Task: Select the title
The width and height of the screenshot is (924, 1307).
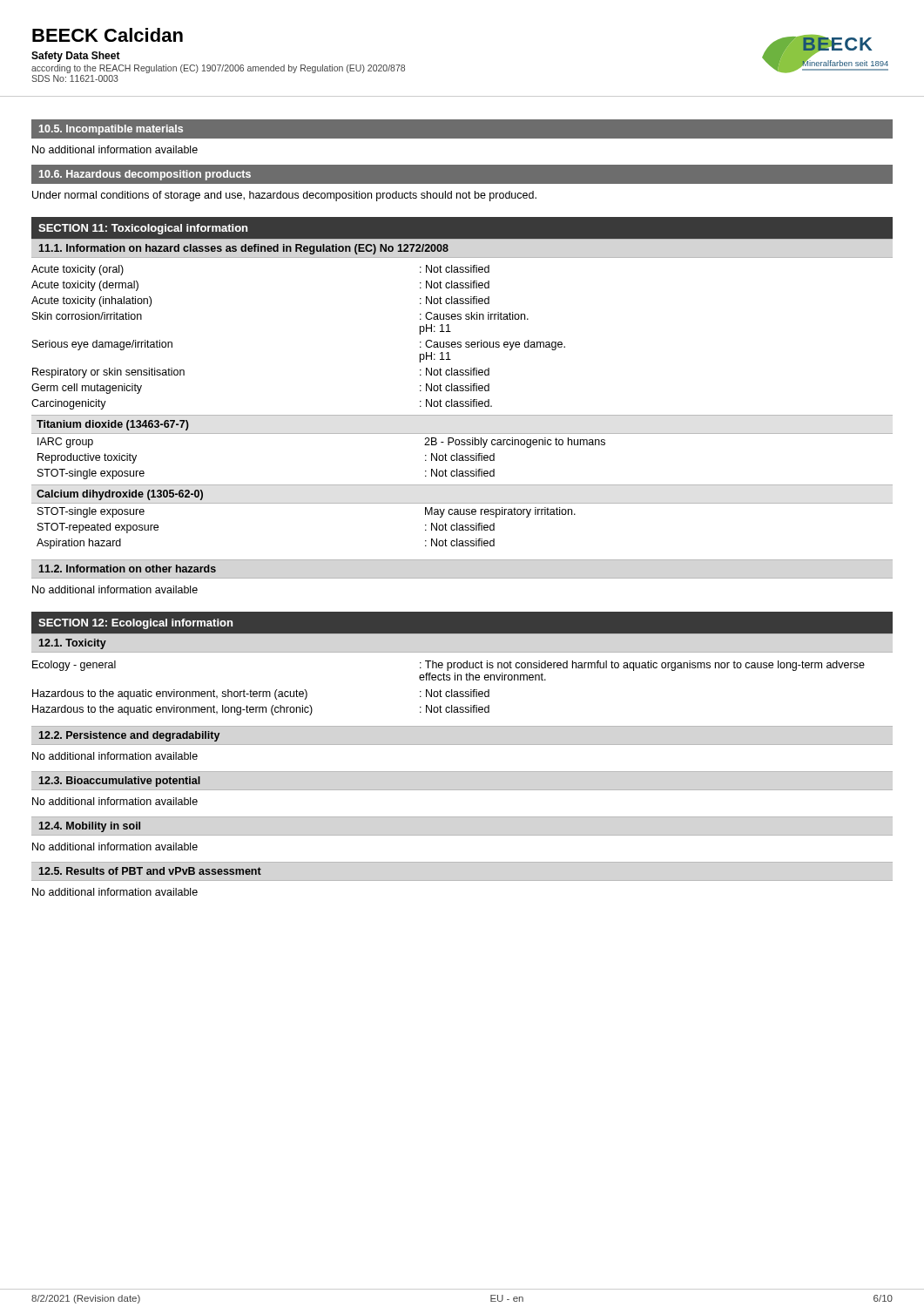Action: click(x=218, y=54)
